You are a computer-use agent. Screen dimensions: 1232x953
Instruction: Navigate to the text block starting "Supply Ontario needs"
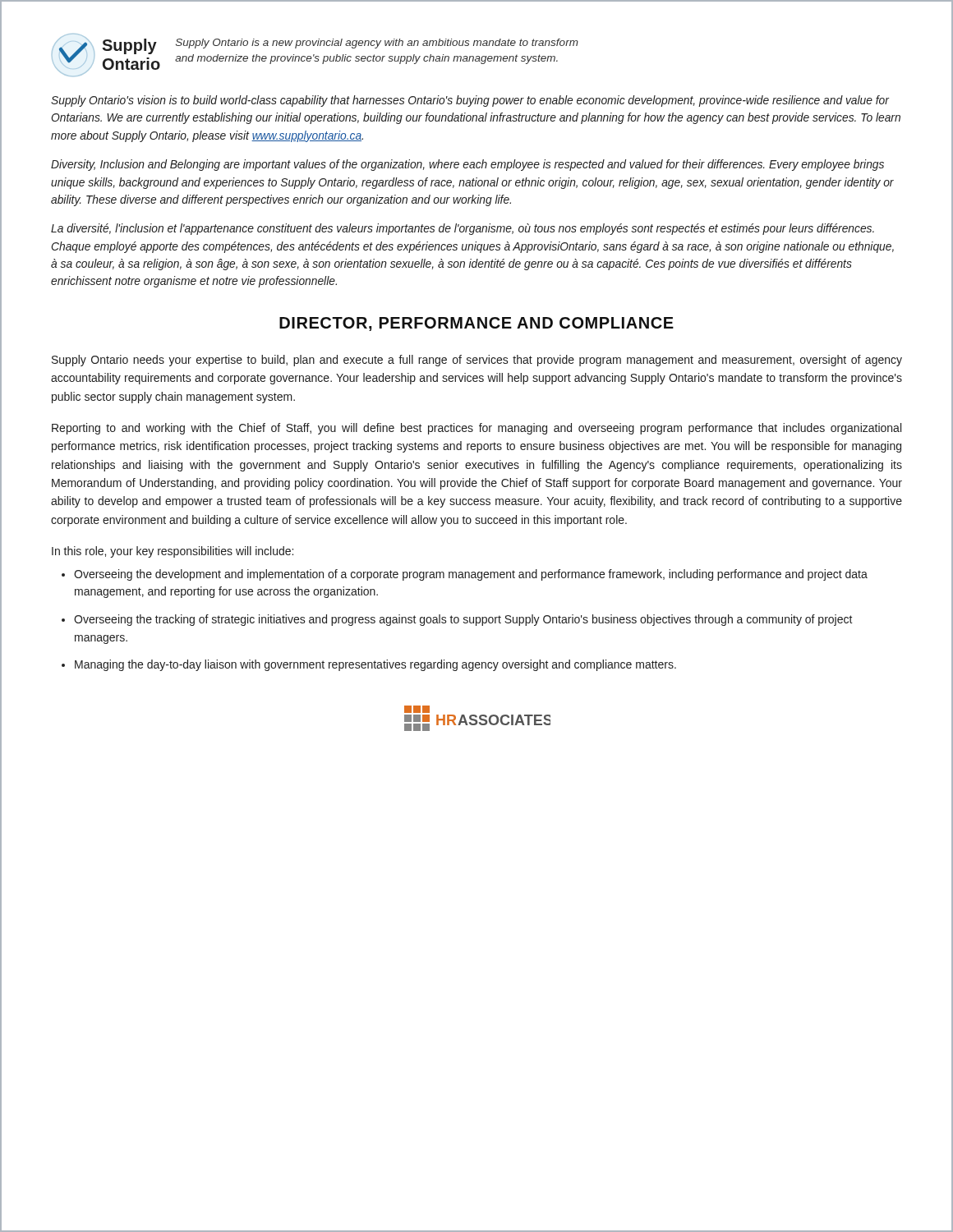[476, 378]
